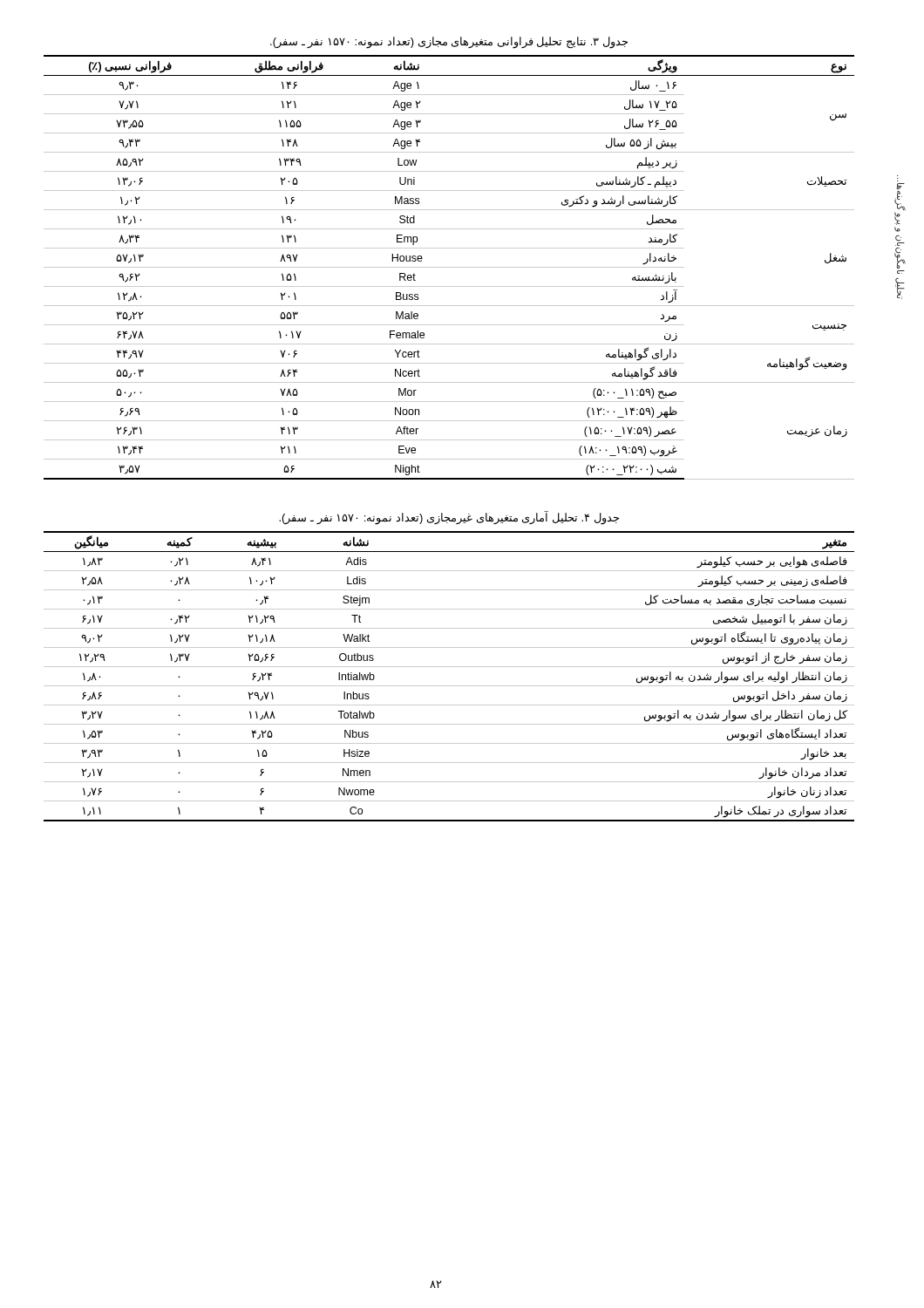Where is the caption that starts "جدول ۴. تحلیل آماری متغیرهای"?

tap(449, 518)
